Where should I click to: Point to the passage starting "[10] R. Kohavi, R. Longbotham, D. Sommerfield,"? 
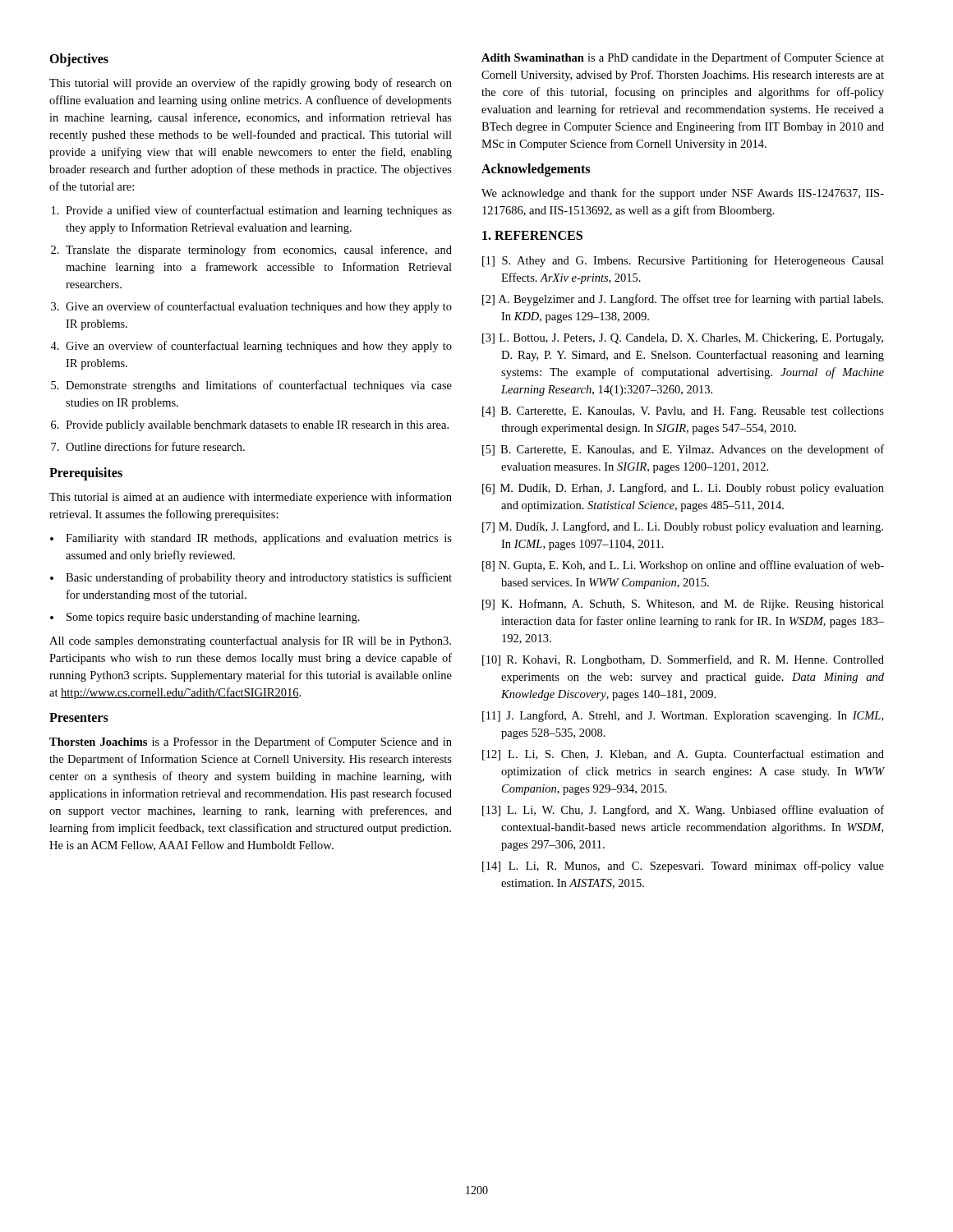point(683,677)
